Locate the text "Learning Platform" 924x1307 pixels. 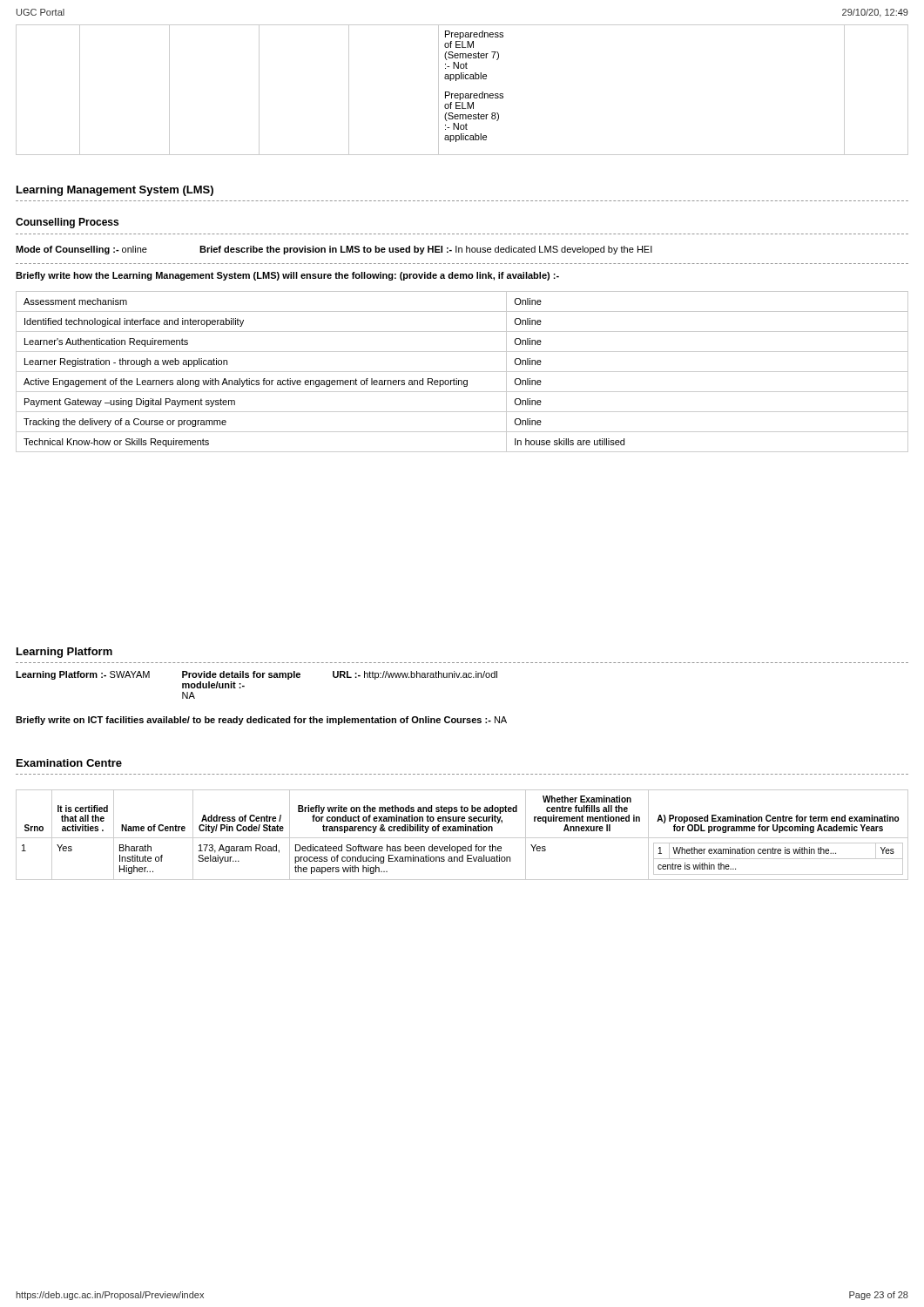(x=64, y=651)
